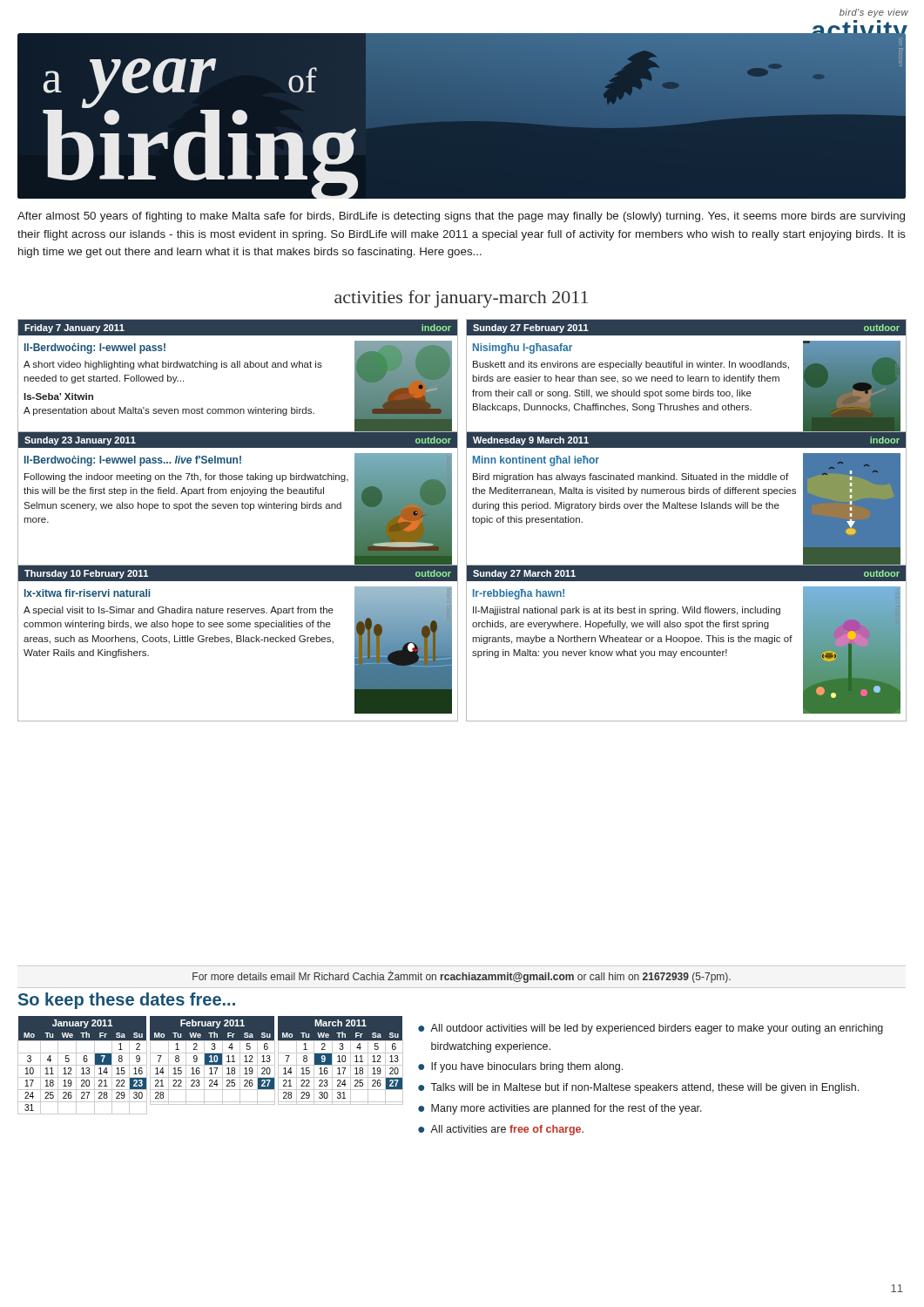The height and width of the screenshot is (1307, 924).
Task: Find the block on this page that starts "● Many more activities are planned"
Action: pos(560,1109)
